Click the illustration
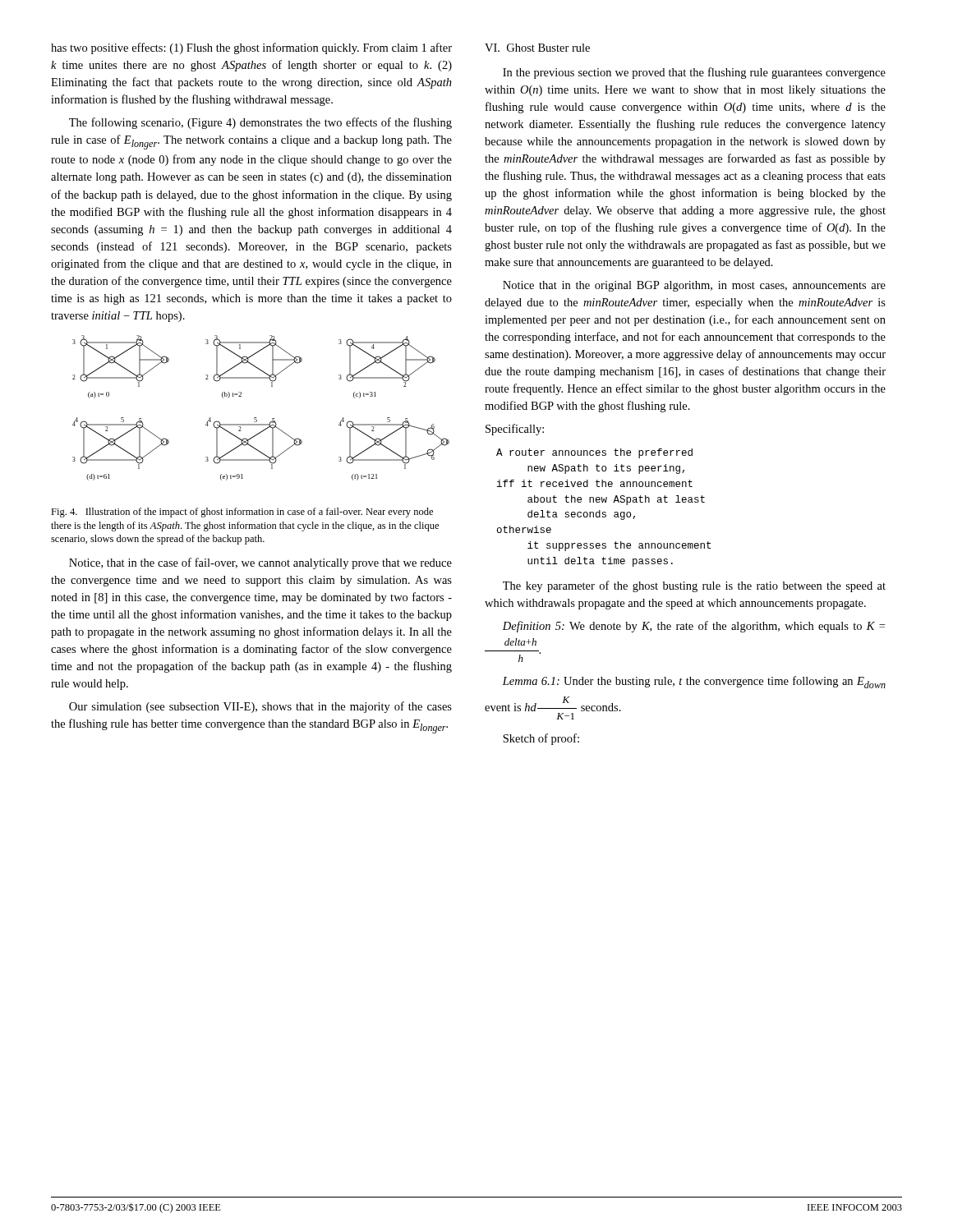The height and width of the screenshot is (1232, 953). [251, 417]
